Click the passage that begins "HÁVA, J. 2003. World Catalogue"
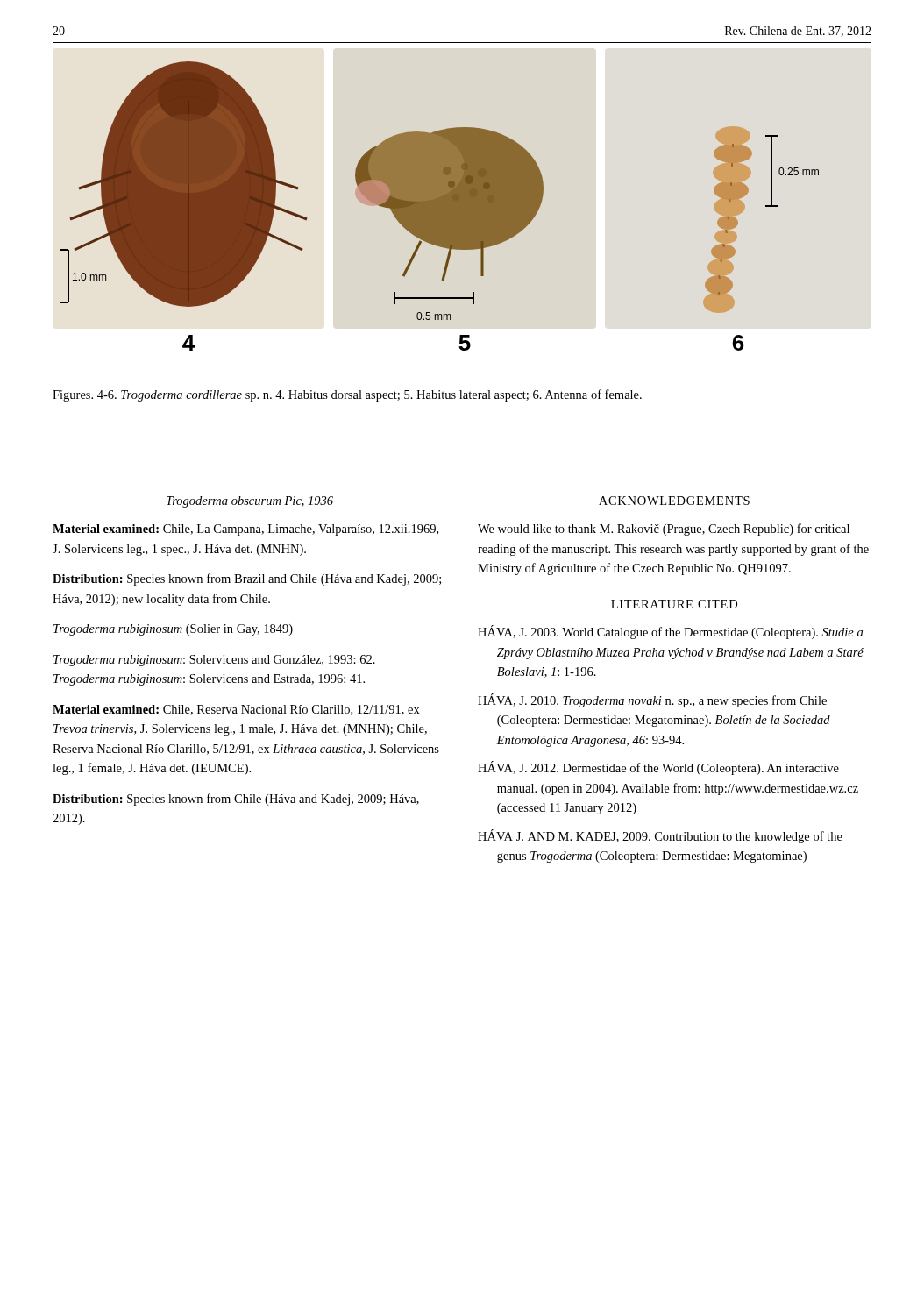The image size is (924, 1315). coord(671,652)
